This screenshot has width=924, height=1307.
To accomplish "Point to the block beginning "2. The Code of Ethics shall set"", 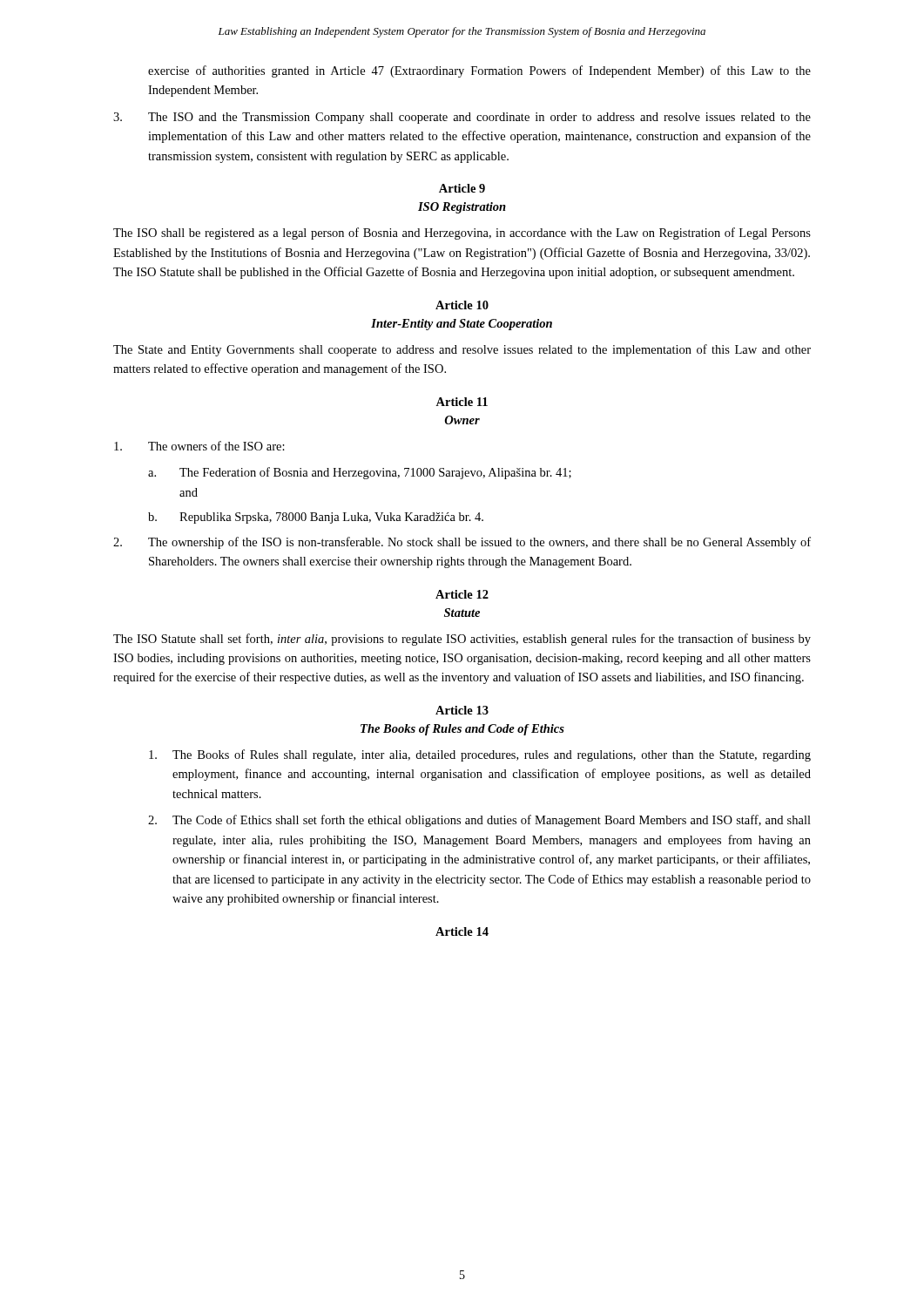I will click(x=479, y=860).
